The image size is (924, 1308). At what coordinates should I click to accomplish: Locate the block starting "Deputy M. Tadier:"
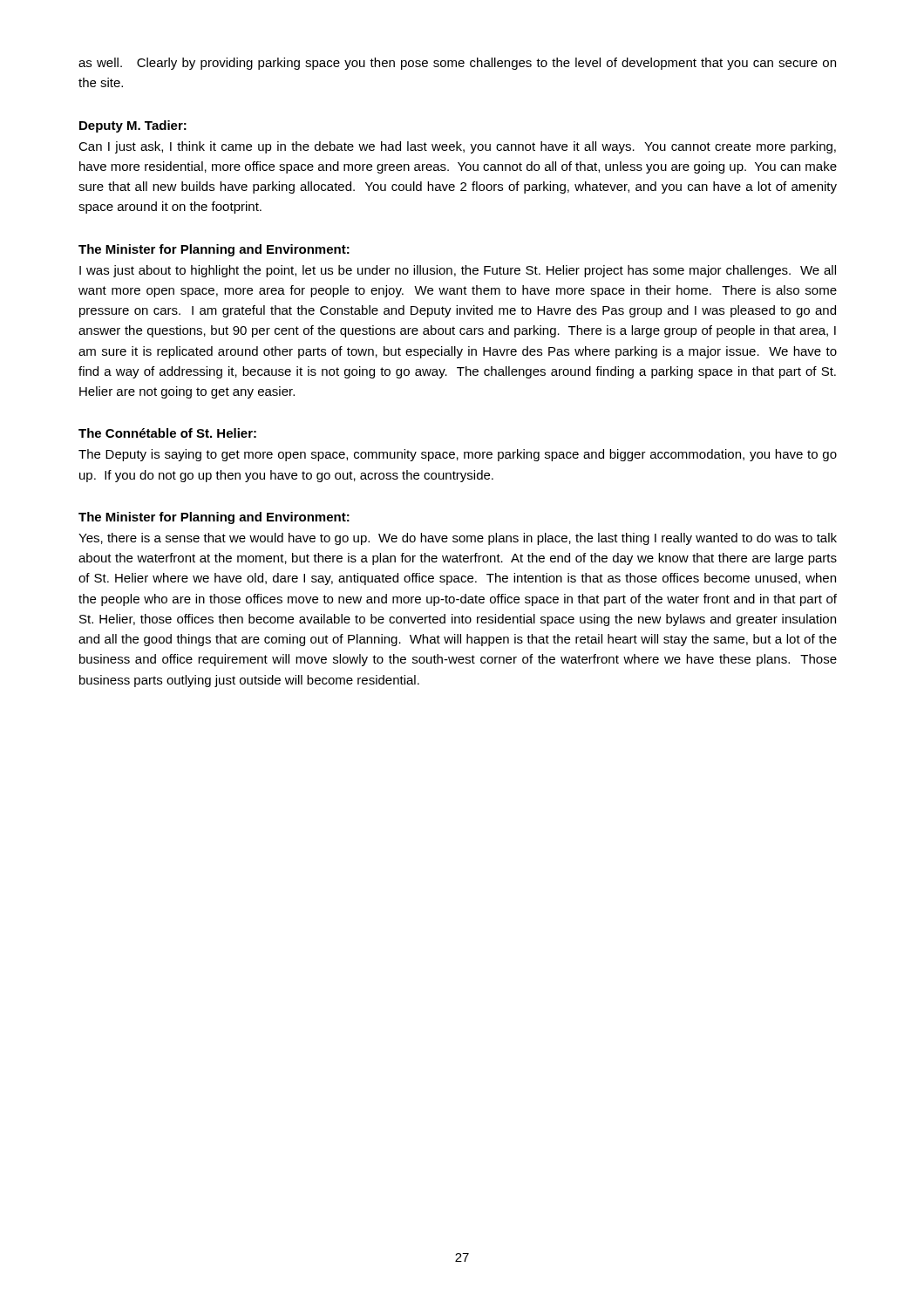tap(133, 125)
